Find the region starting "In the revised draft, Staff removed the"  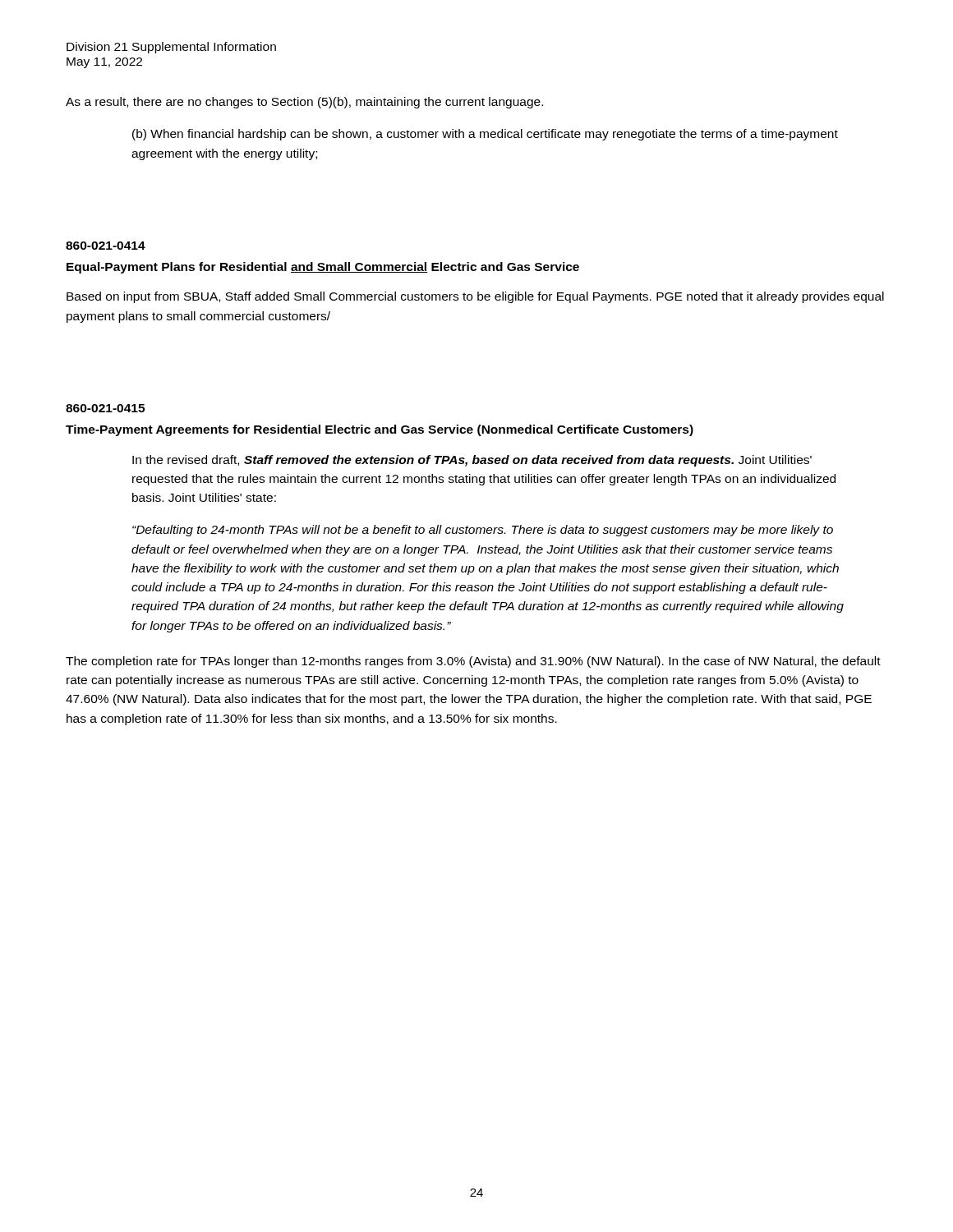484,478
